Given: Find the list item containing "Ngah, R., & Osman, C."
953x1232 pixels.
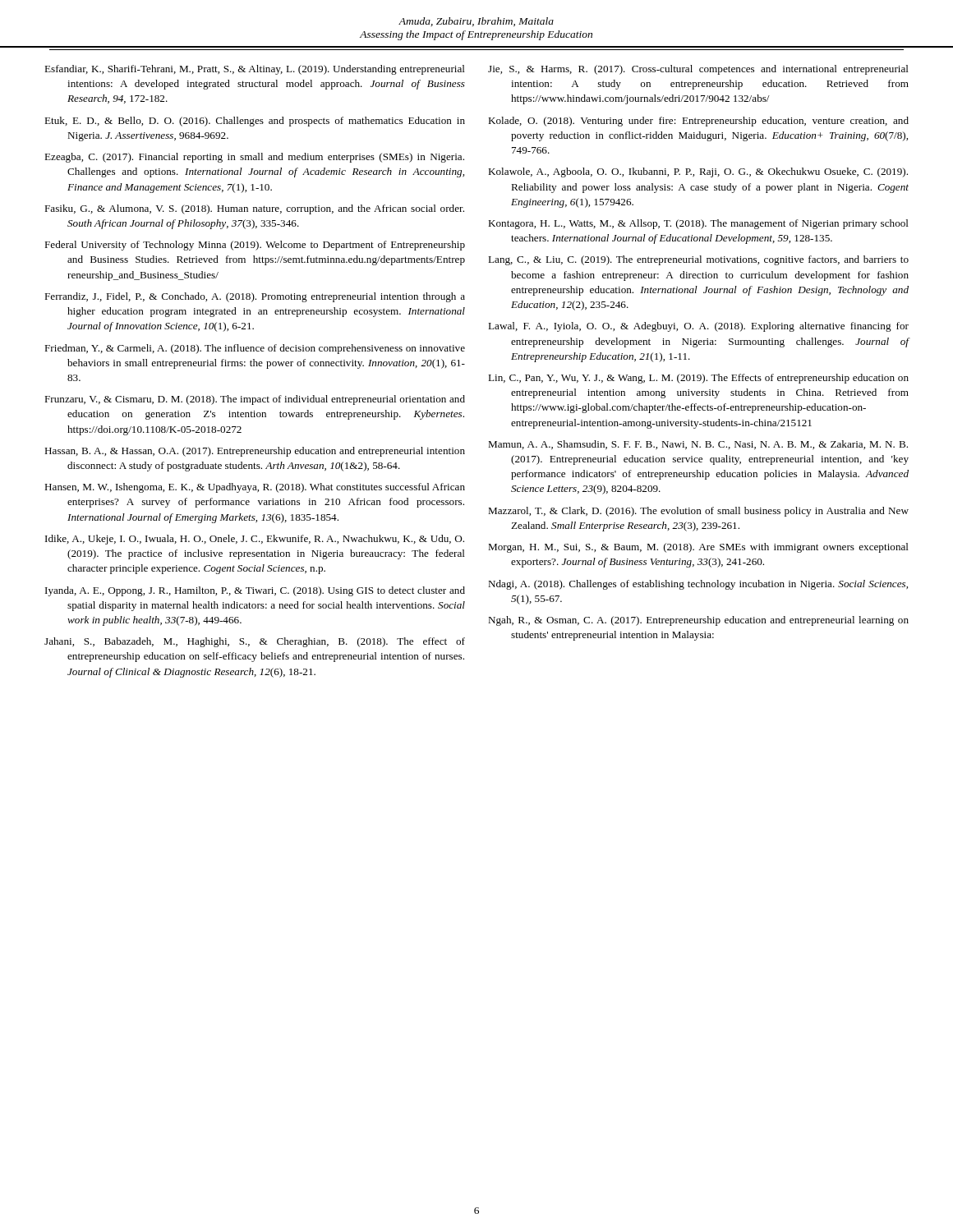Looking at the screenshot, I should click(698, 627).
